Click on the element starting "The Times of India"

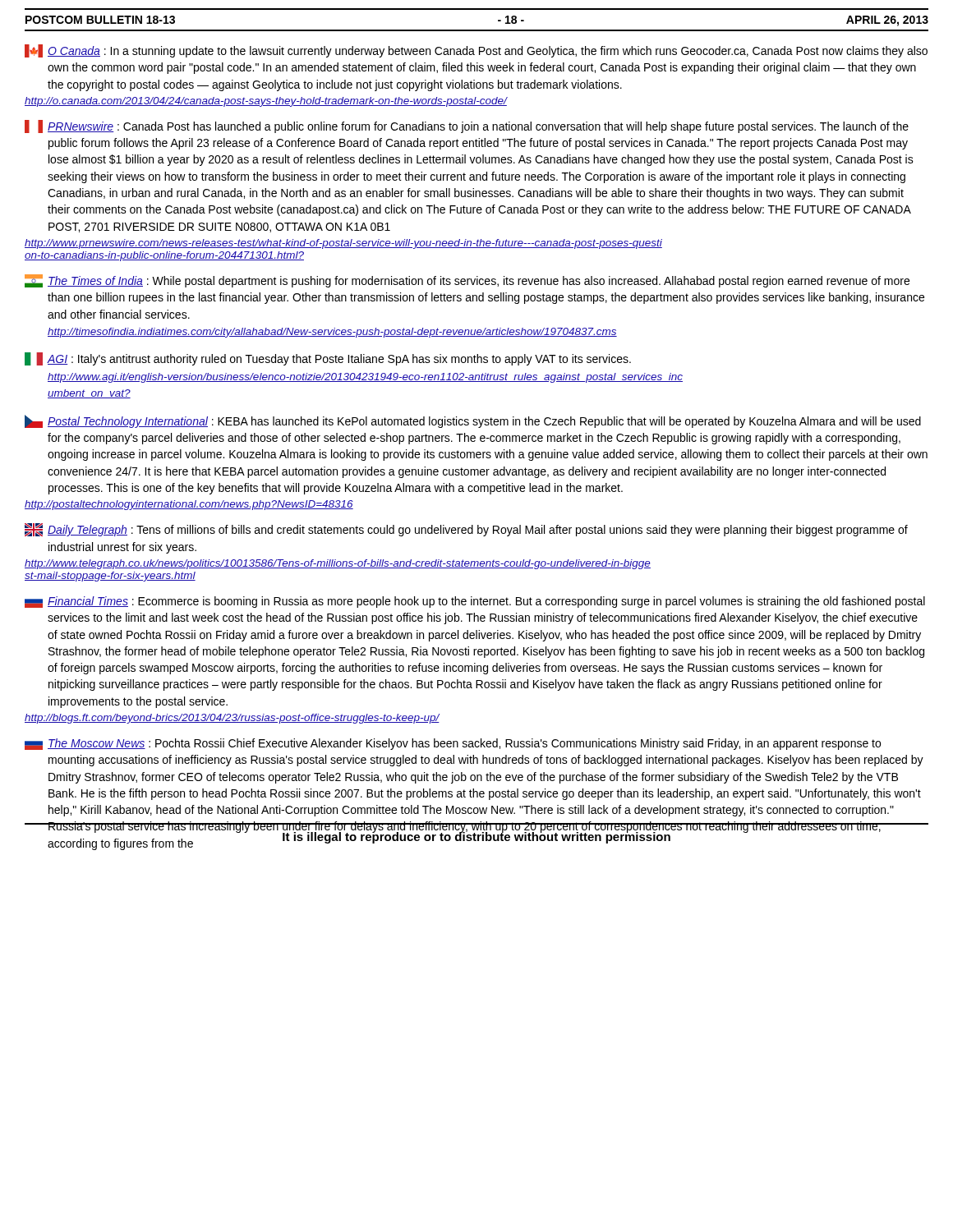tap(476, 306)
